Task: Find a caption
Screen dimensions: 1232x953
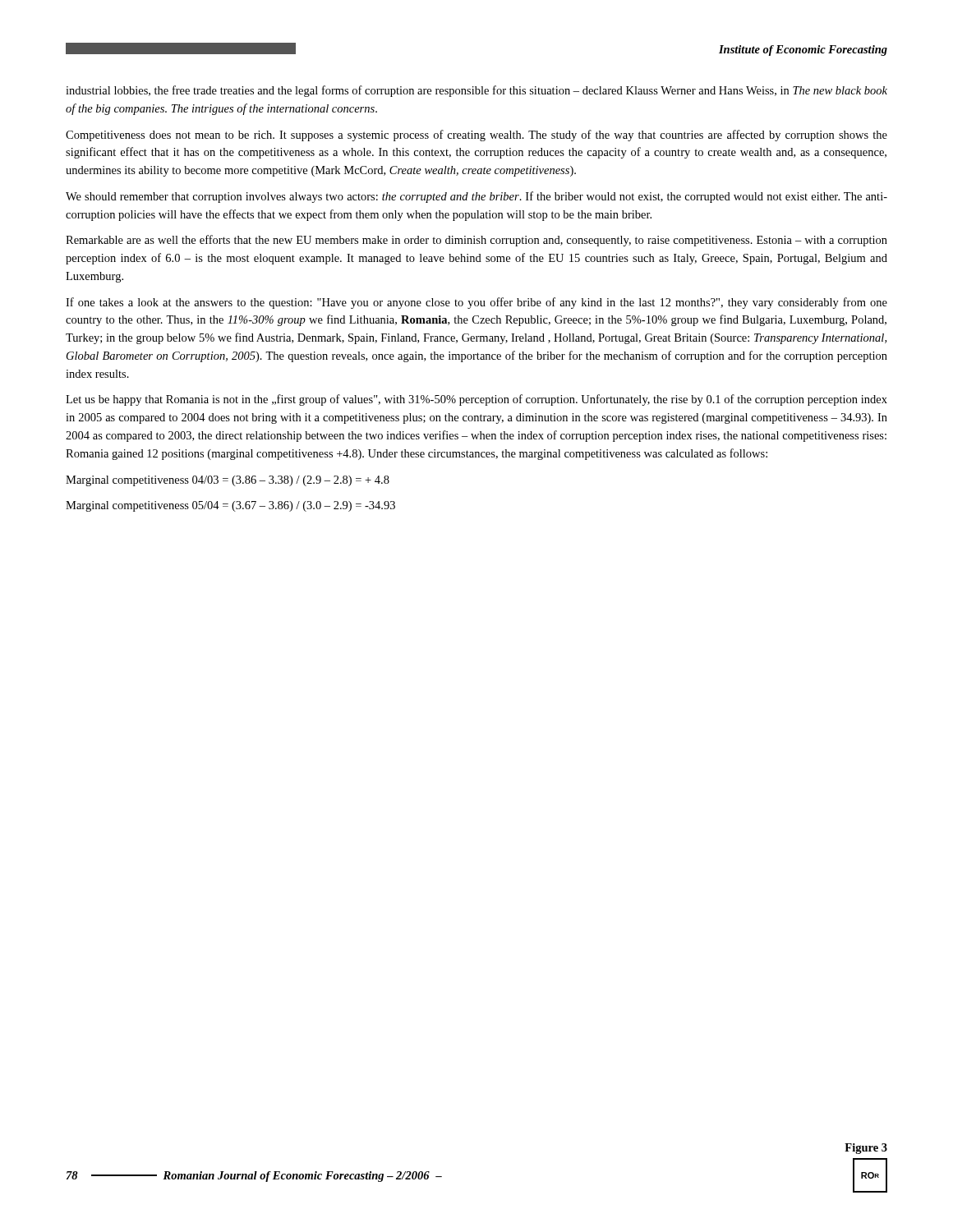Action: [x=866, y=1147]
